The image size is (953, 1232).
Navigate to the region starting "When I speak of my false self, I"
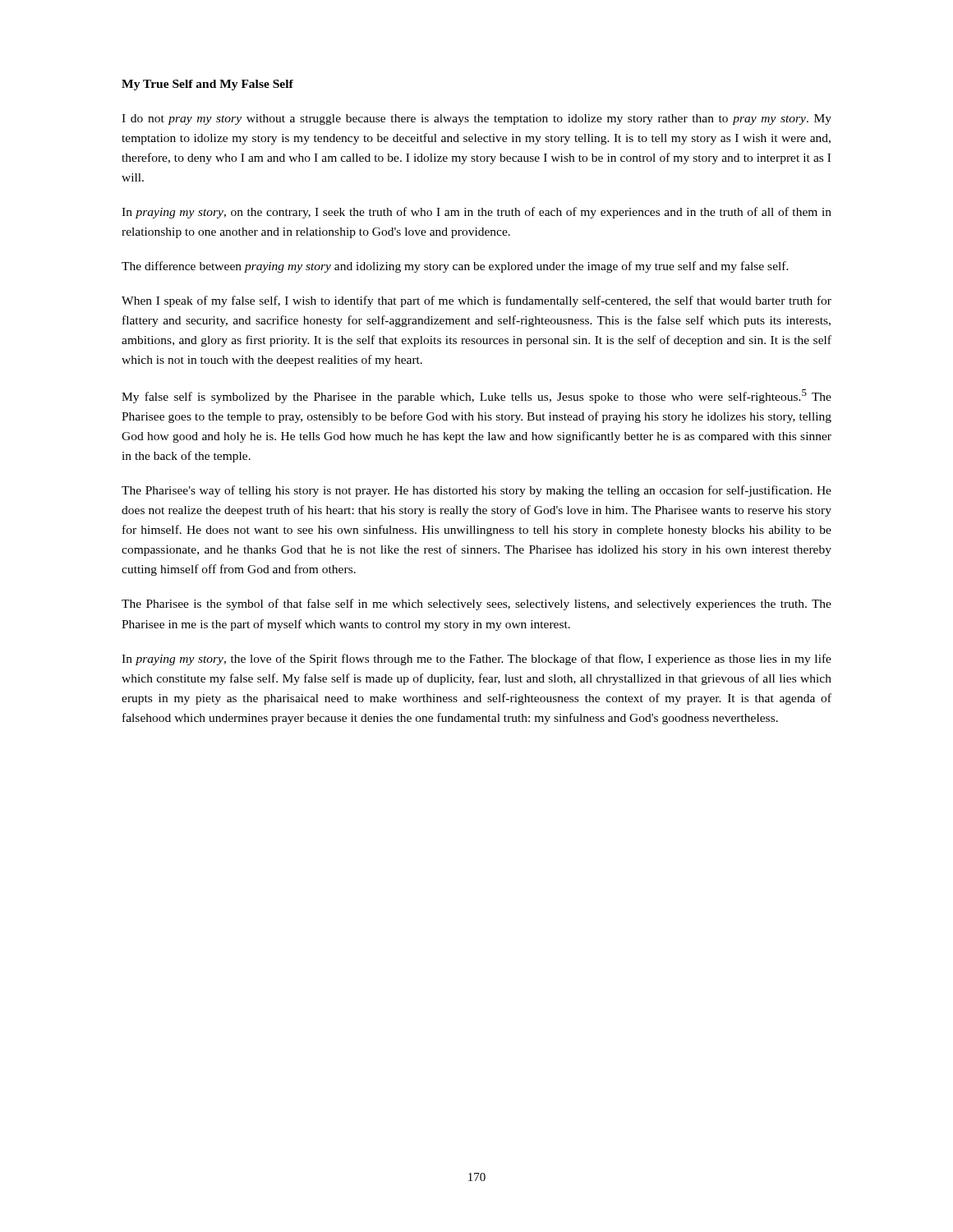pyautogui.click(x=476, y=330)
